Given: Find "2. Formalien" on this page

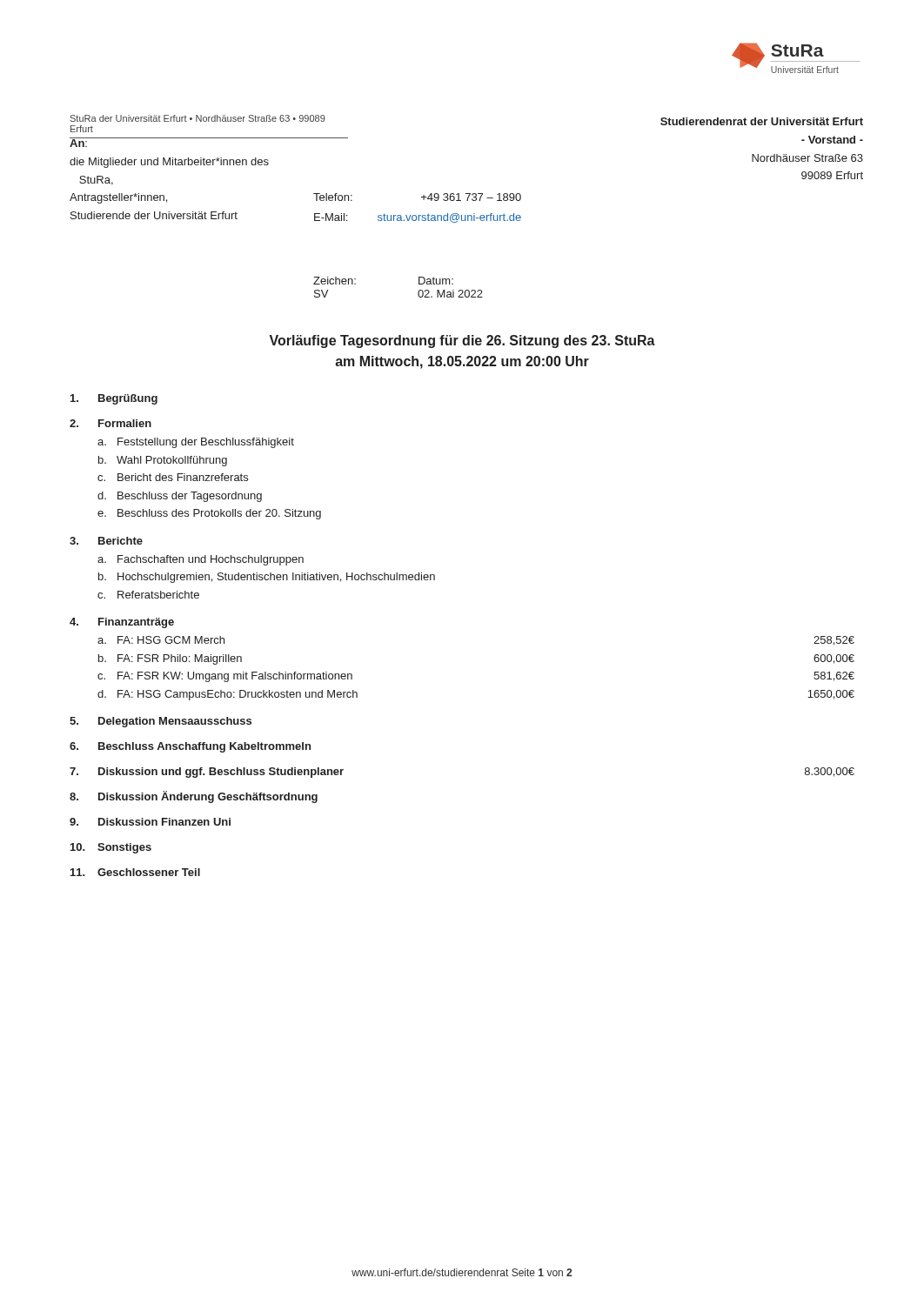Looking at the screenshot, I should [x=110, y=423].
